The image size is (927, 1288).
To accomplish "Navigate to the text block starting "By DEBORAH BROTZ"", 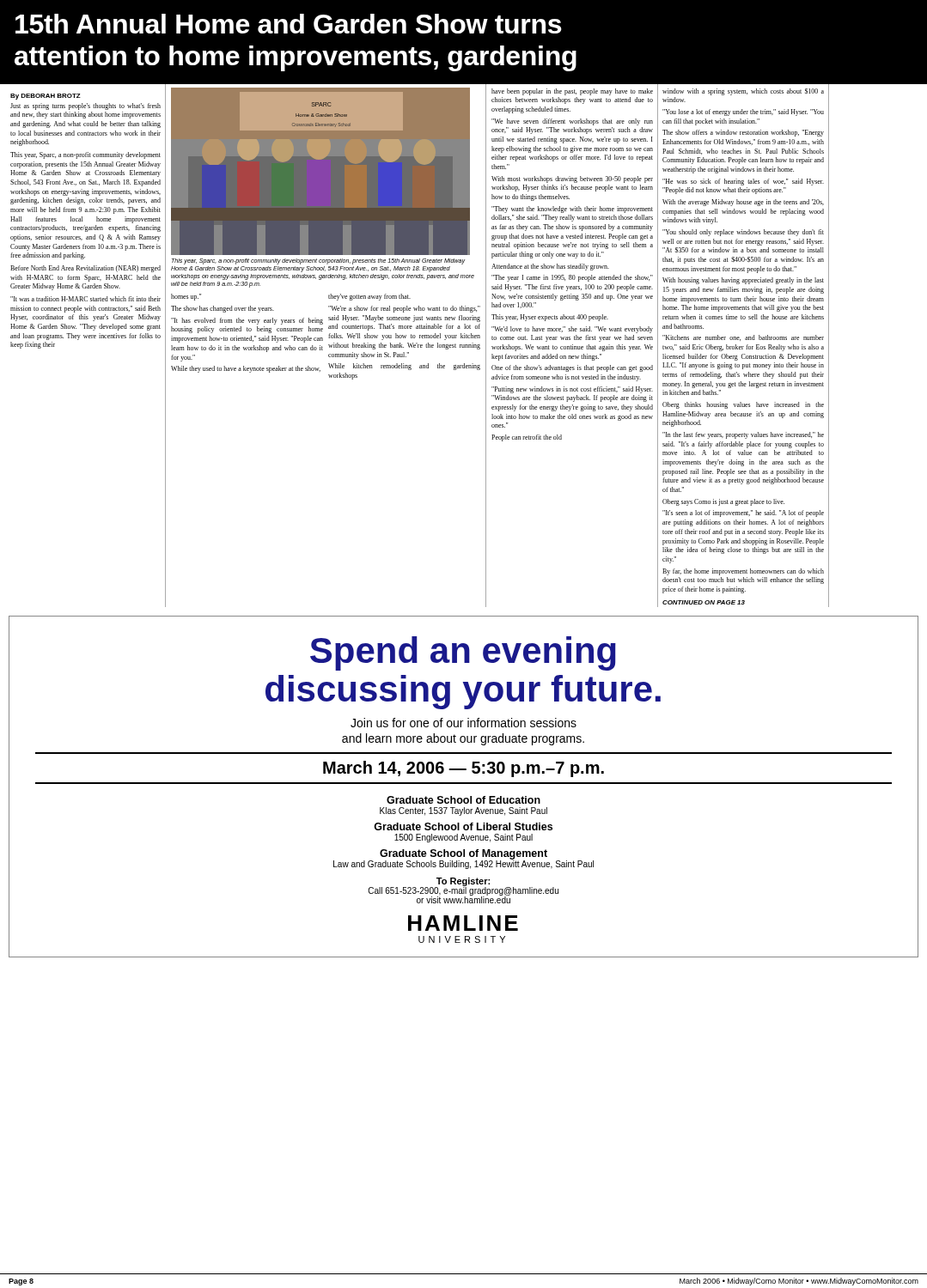I will tap(45, 95).
